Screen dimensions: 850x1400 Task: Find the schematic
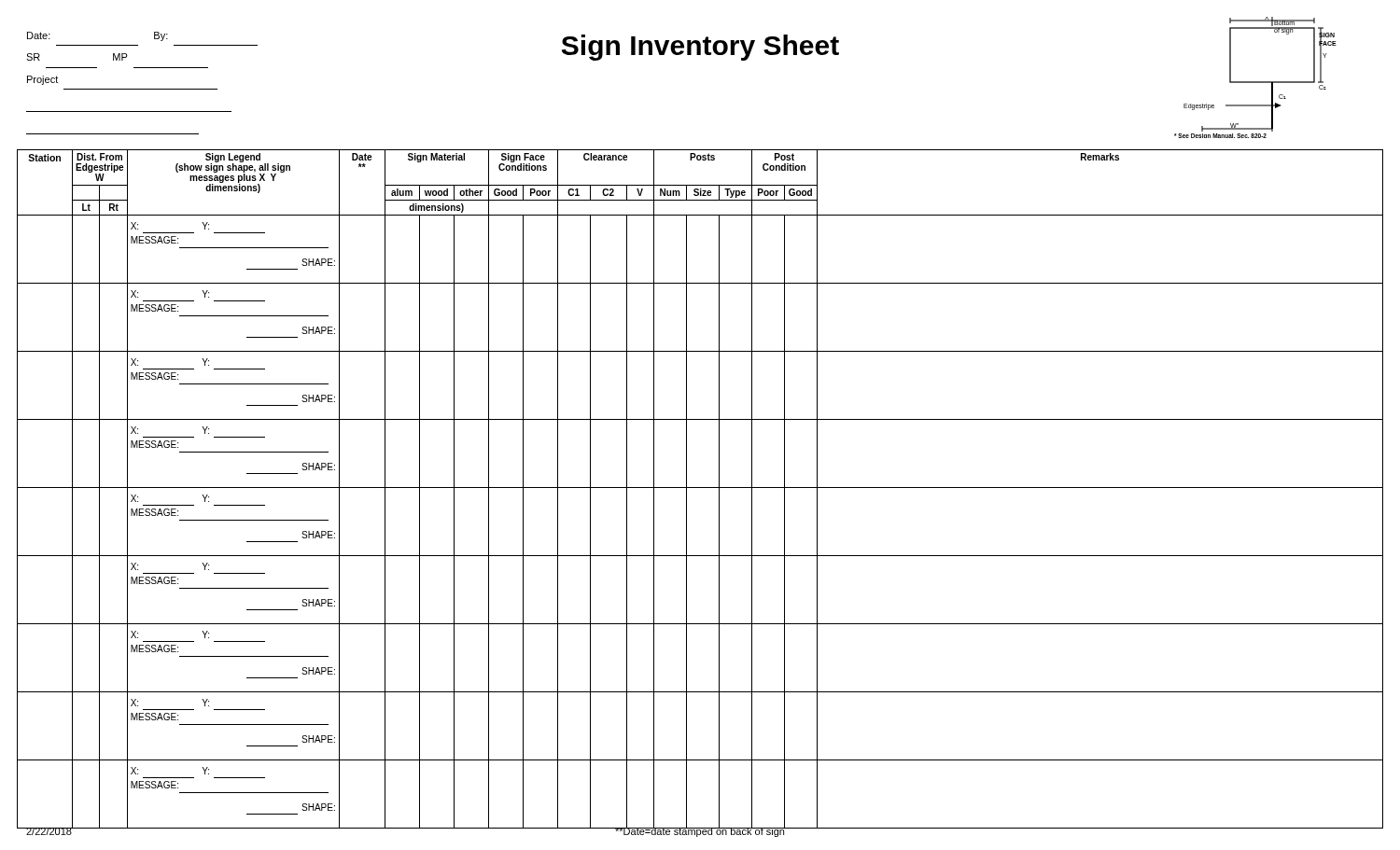(x=1277, y=78)
